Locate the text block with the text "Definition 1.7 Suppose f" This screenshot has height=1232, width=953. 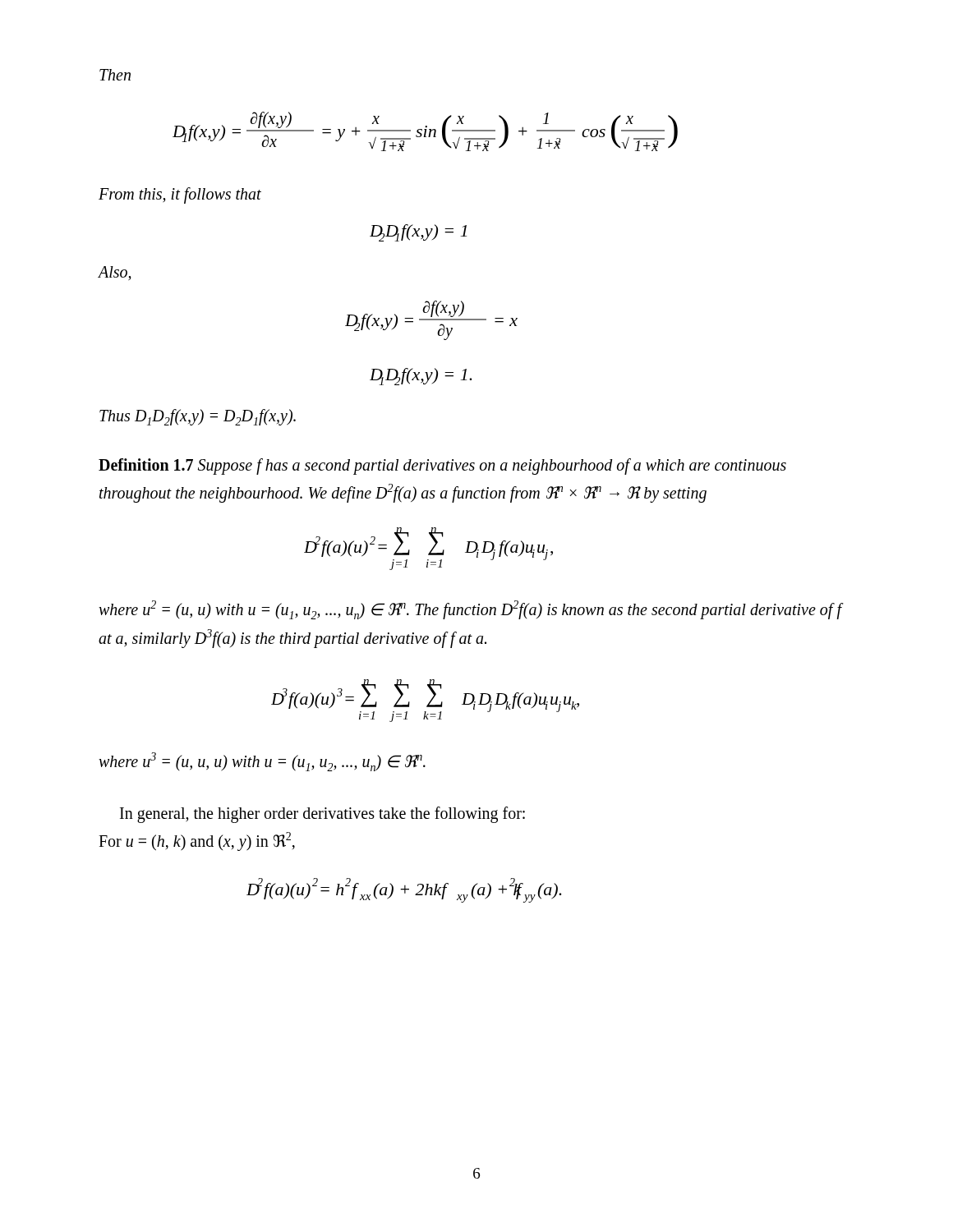(x=442, y=479)
